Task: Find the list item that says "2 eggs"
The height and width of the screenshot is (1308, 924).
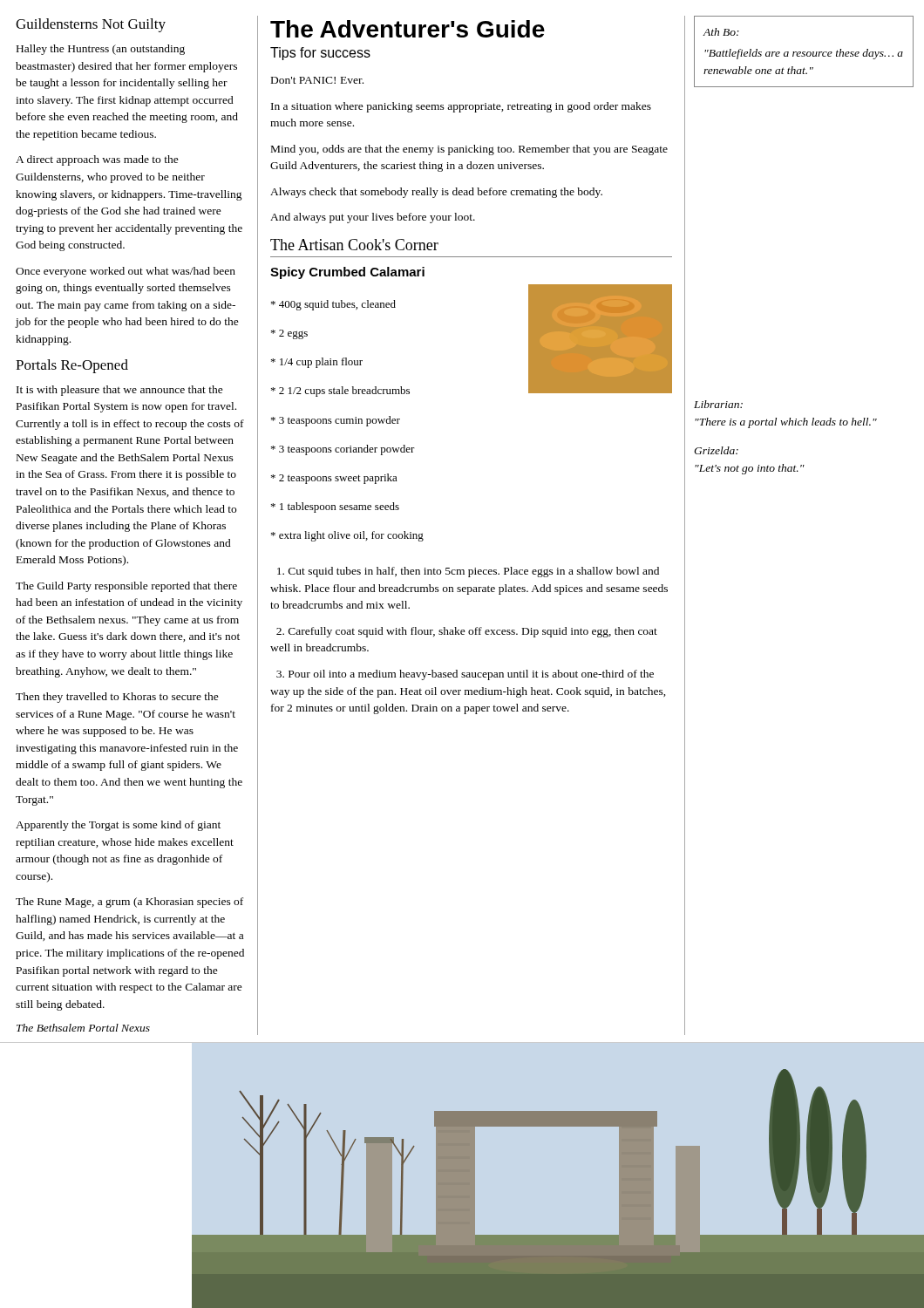Action: coord(289,334)
